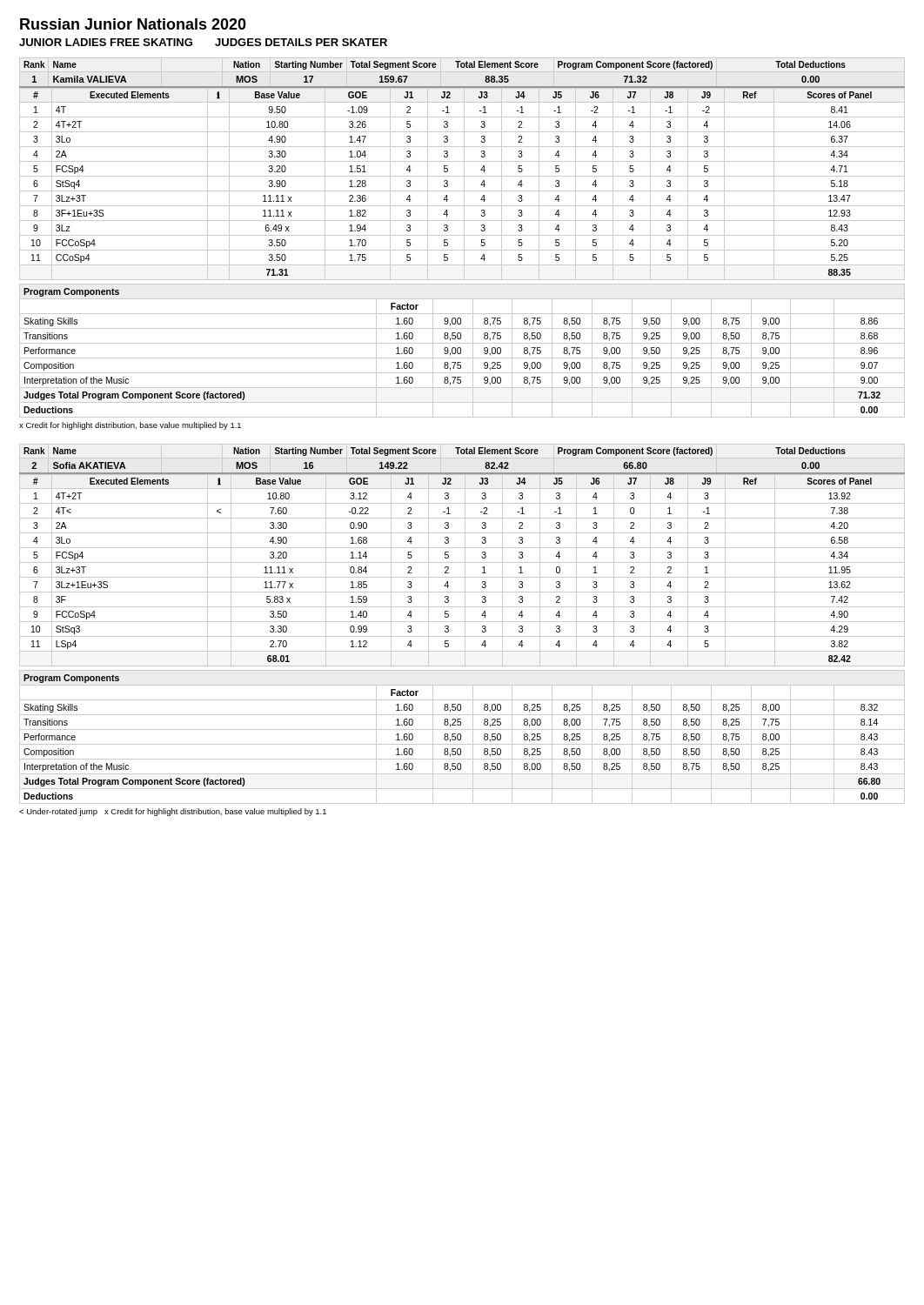Select the passage starting "Russian Junior Nationals 2020"
This screenshot has width=924, height=1305.
pos(133,24)
